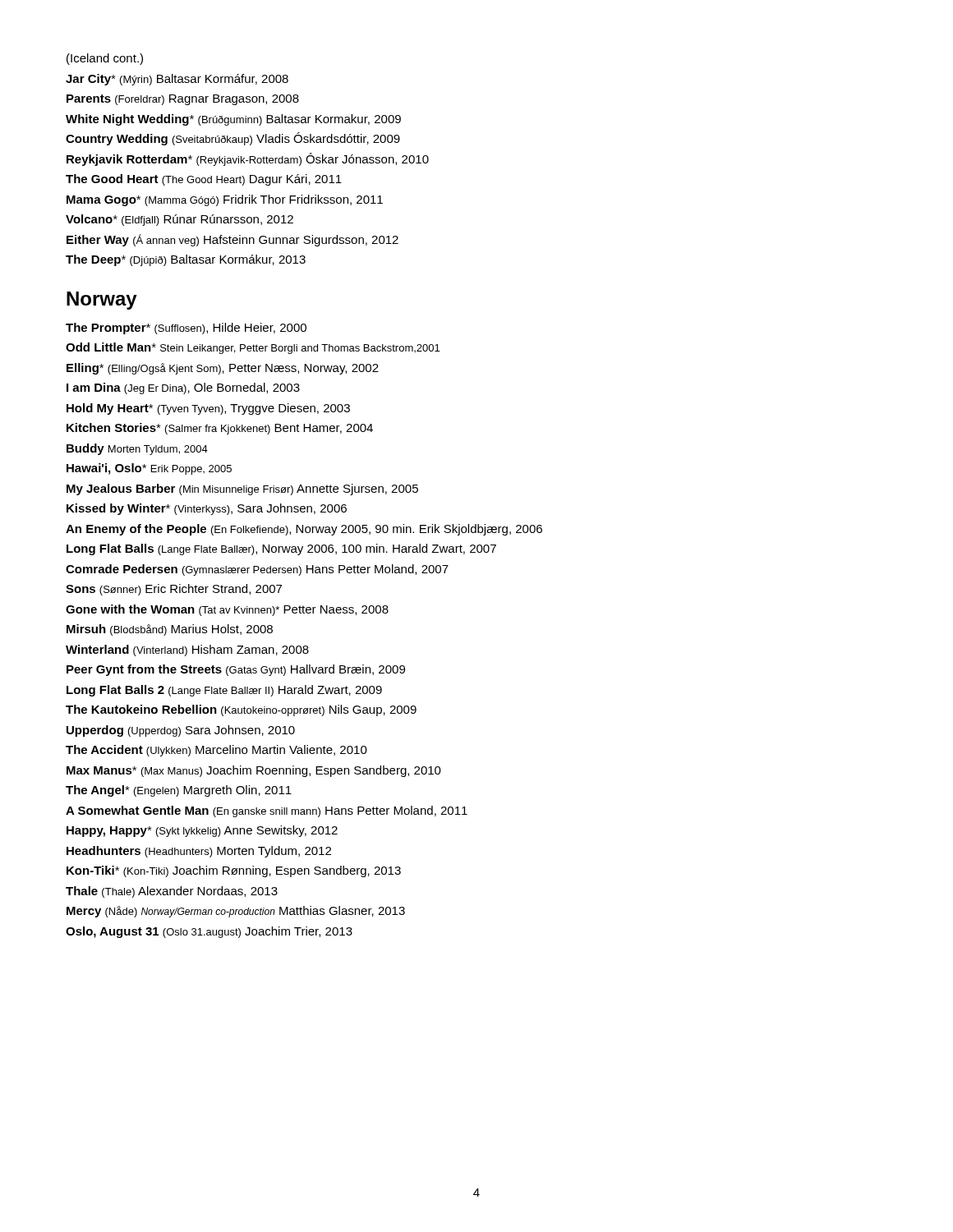Find "Parents (Foreldrar) Ragnar Bragason, 2008" on this page

point(182,98)
